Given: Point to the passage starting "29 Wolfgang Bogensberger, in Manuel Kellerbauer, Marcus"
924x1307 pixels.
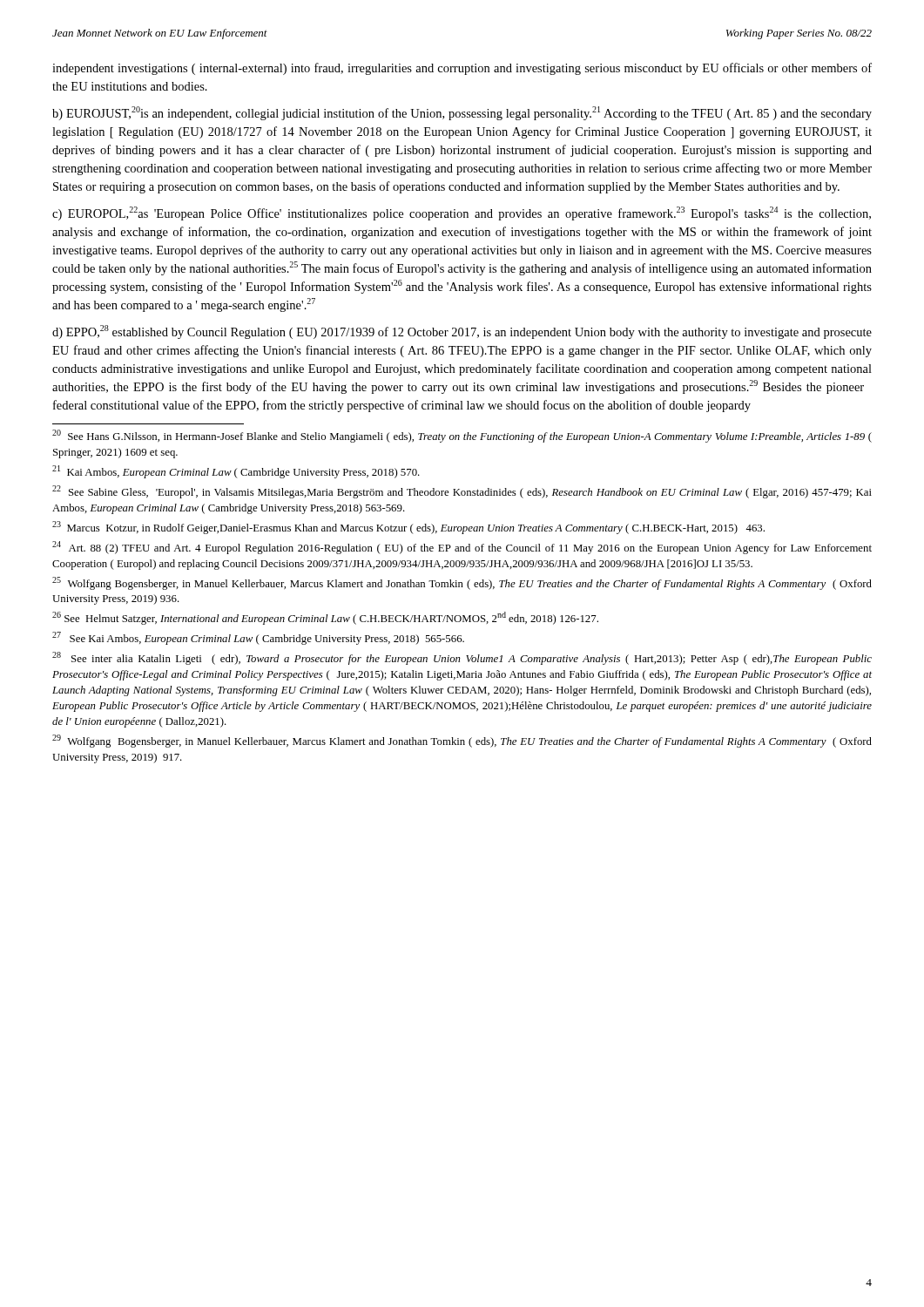Looking at the screenshot, I should 462,749.
